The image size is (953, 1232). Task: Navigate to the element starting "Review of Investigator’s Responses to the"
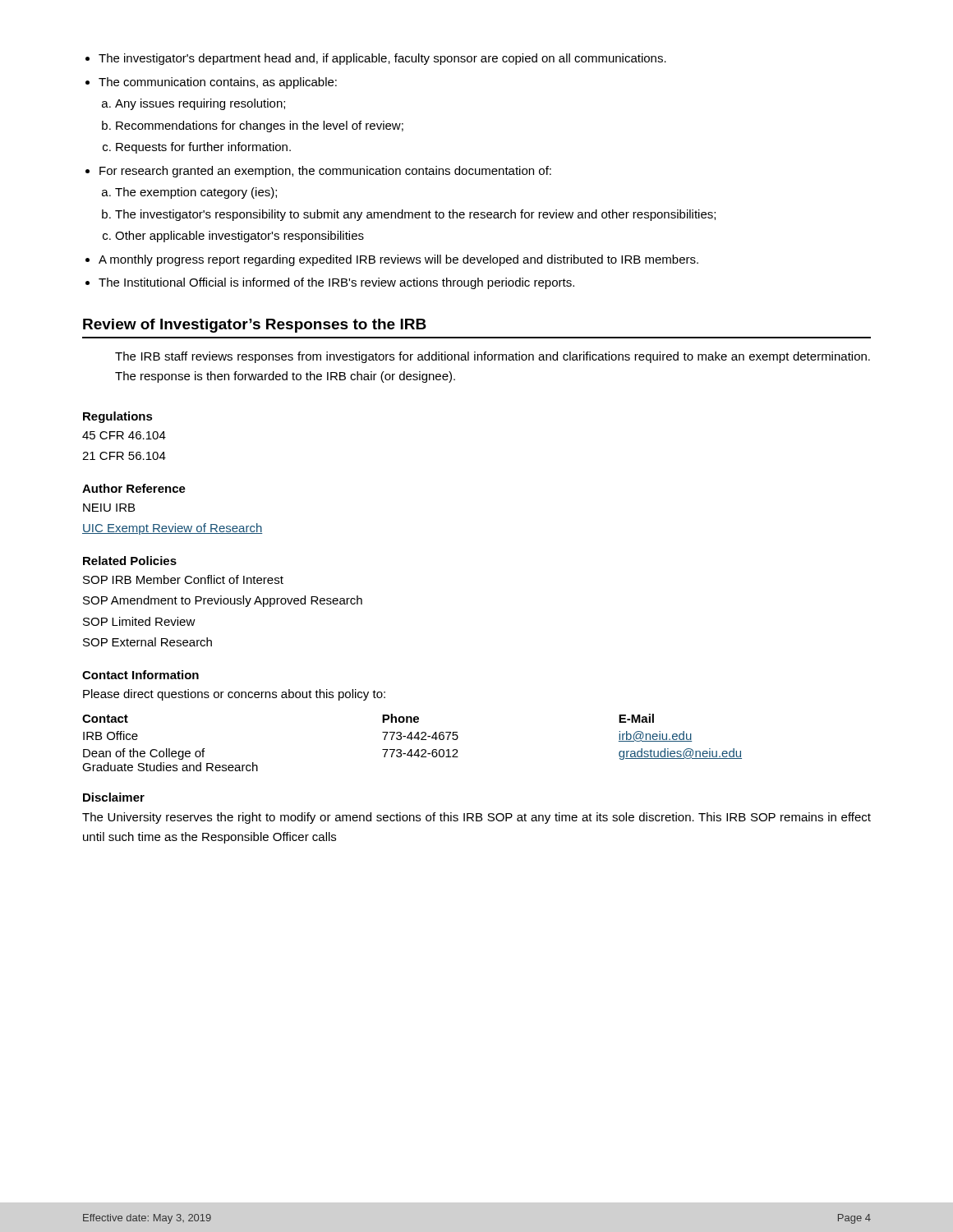tap(254, 324)
